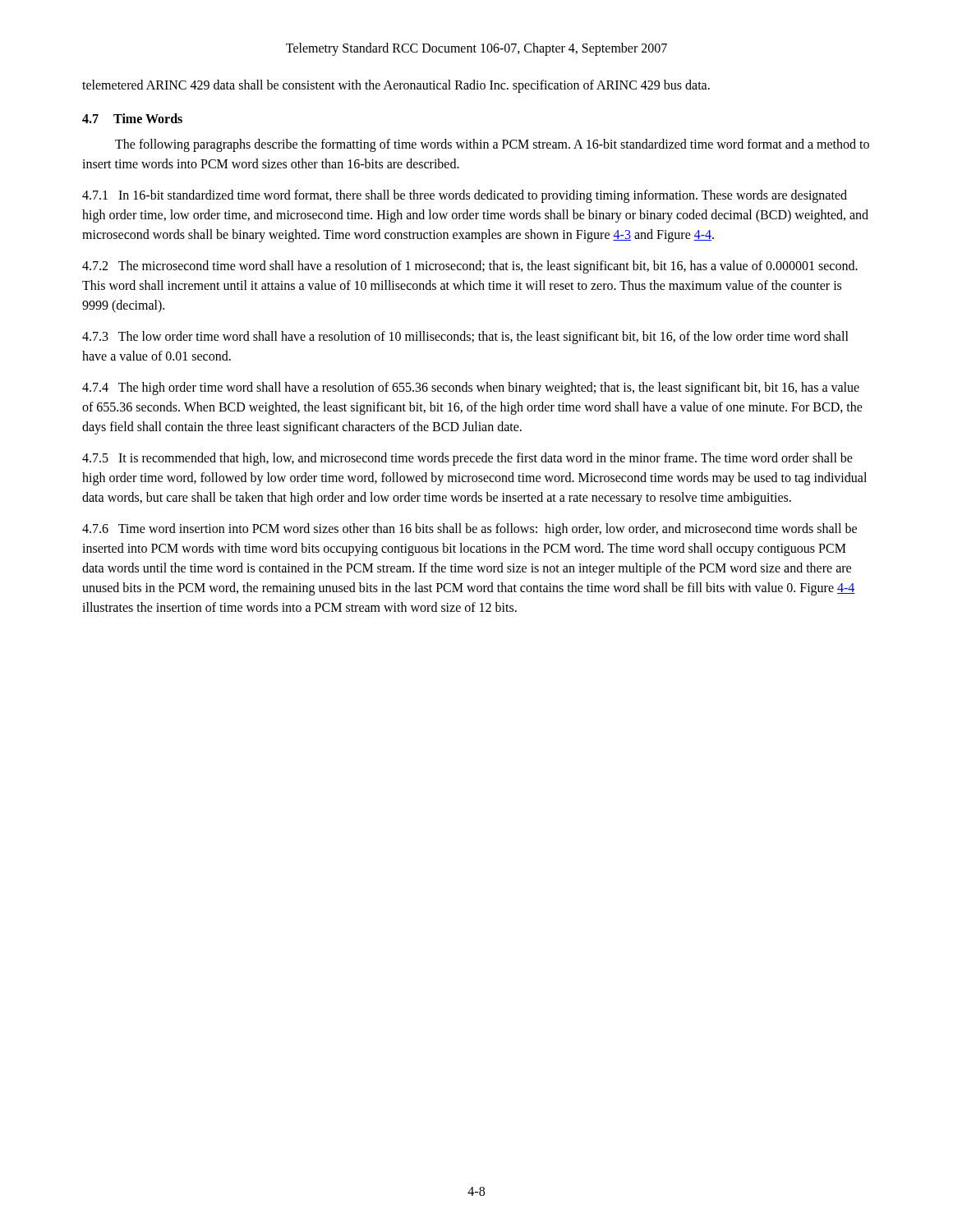This screenshot has height=1232, width=953.
Task: Locate the block starting "7.4 The high order time word shall have"
Action: [472, 407]
